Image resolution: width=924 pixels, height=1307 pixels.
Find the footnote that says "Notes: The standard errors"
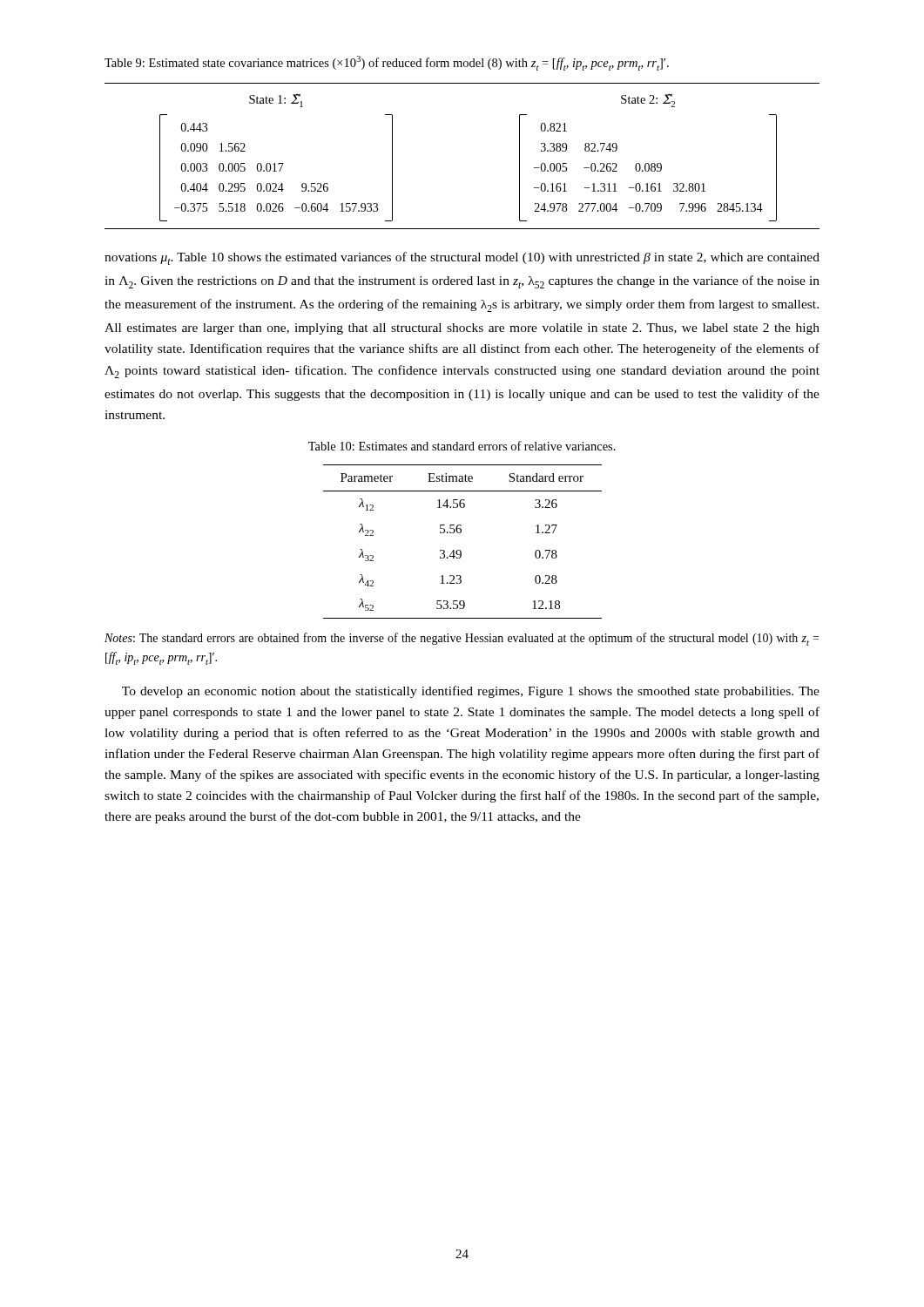click(462, 649)
